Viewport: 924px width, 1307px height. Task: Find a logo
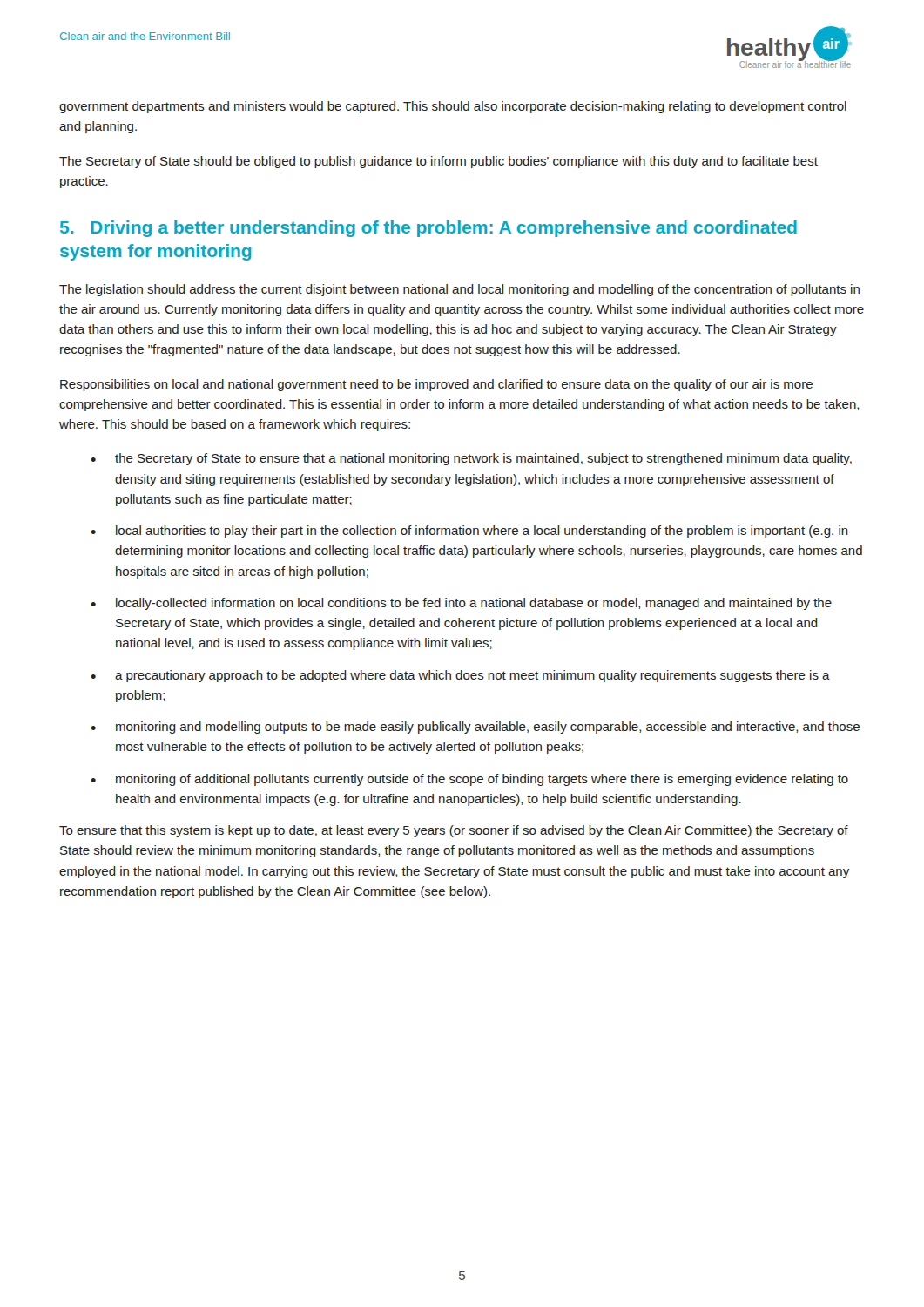tap(795, 48)
